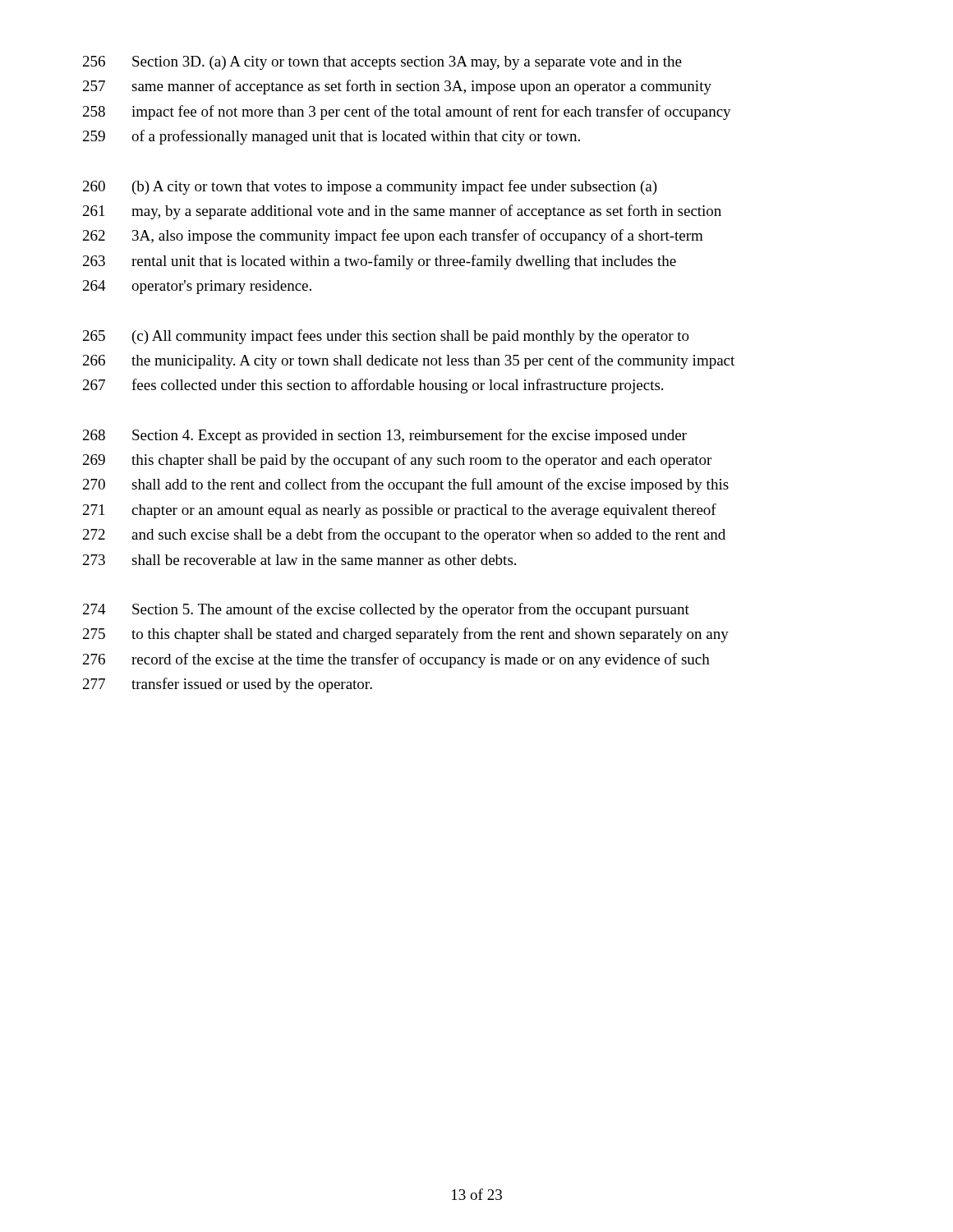Click on the text block containing "265 (c) All community impact fees under this"
Screen dimensions: 1232x953
[x=476, y=361]
